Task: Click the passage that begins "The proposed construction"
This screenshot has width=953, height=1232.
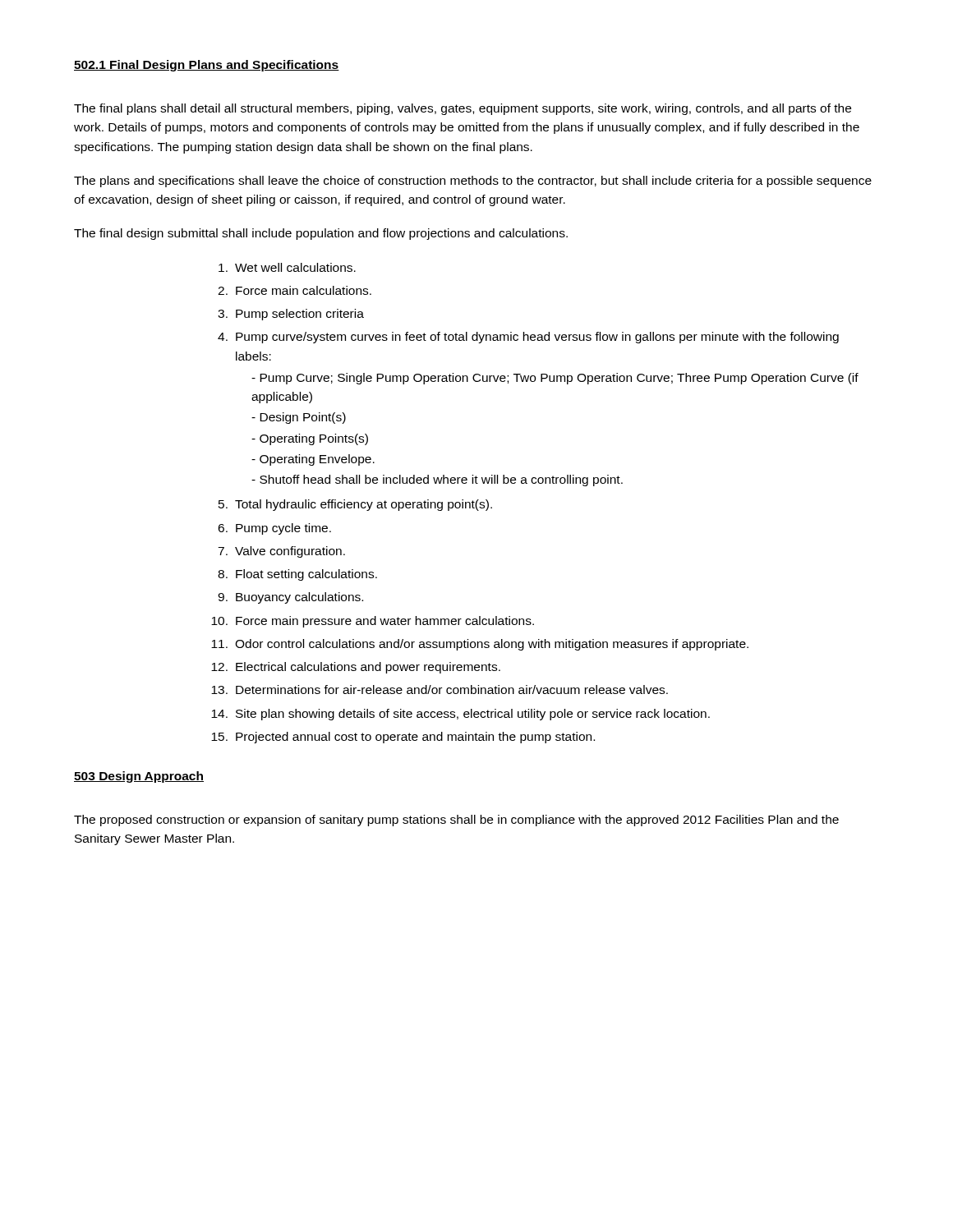Action: (x=457, y=829)
